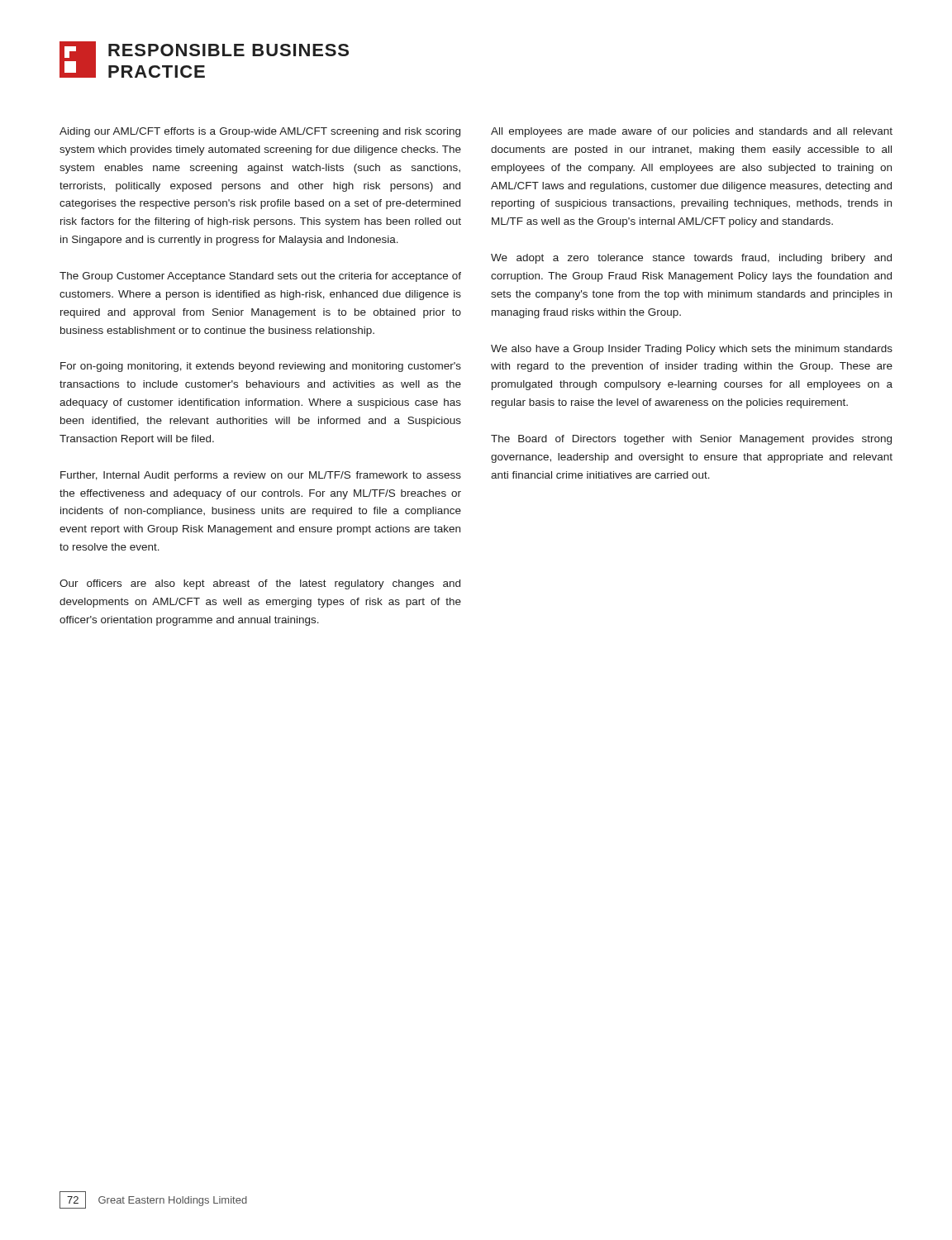
Task: Locate the element starting "Further, Internal Audit performs a review on"
Action: click(x=260, y=511)
